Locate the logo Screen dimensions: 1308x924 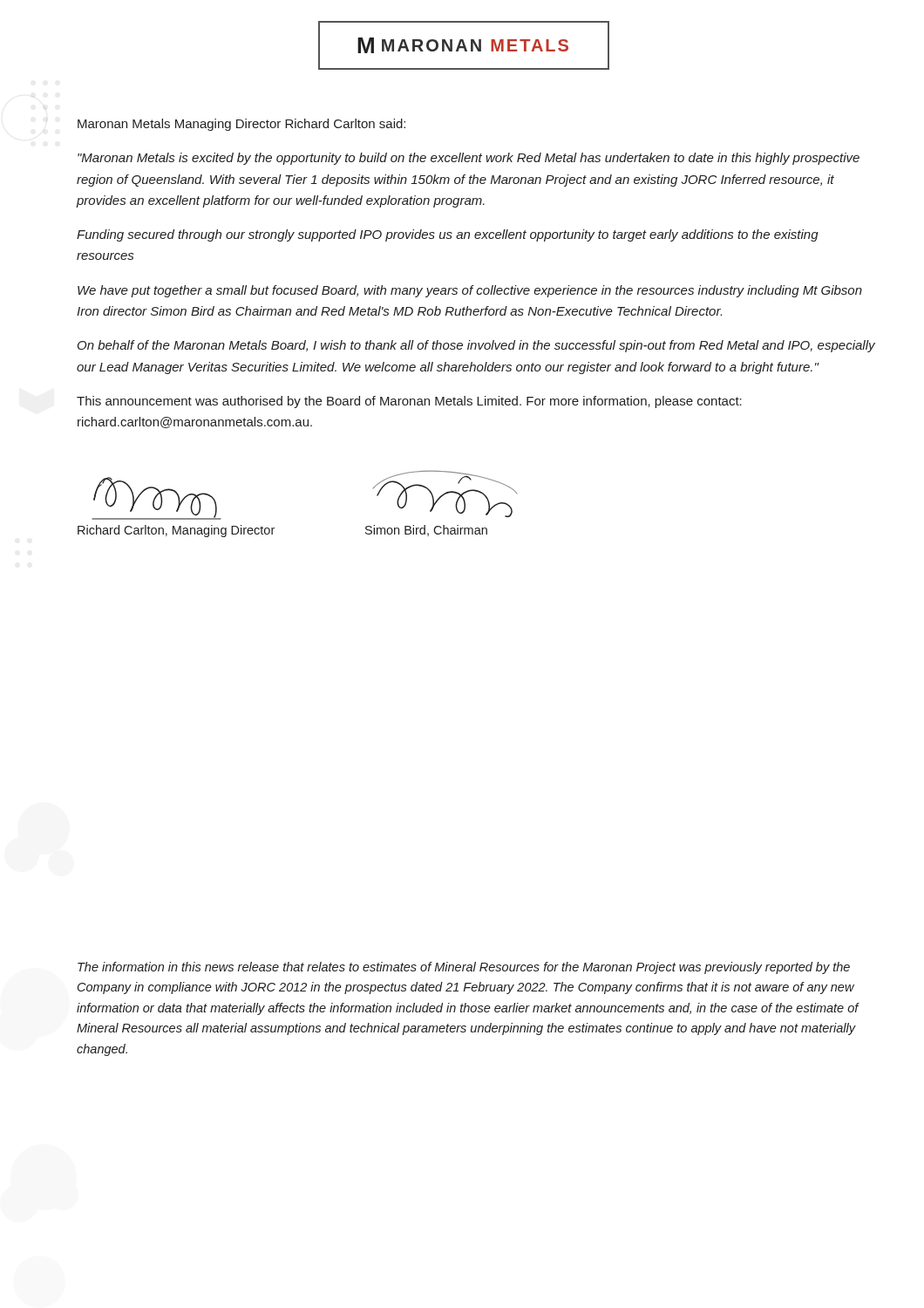[x=462, y=45]
